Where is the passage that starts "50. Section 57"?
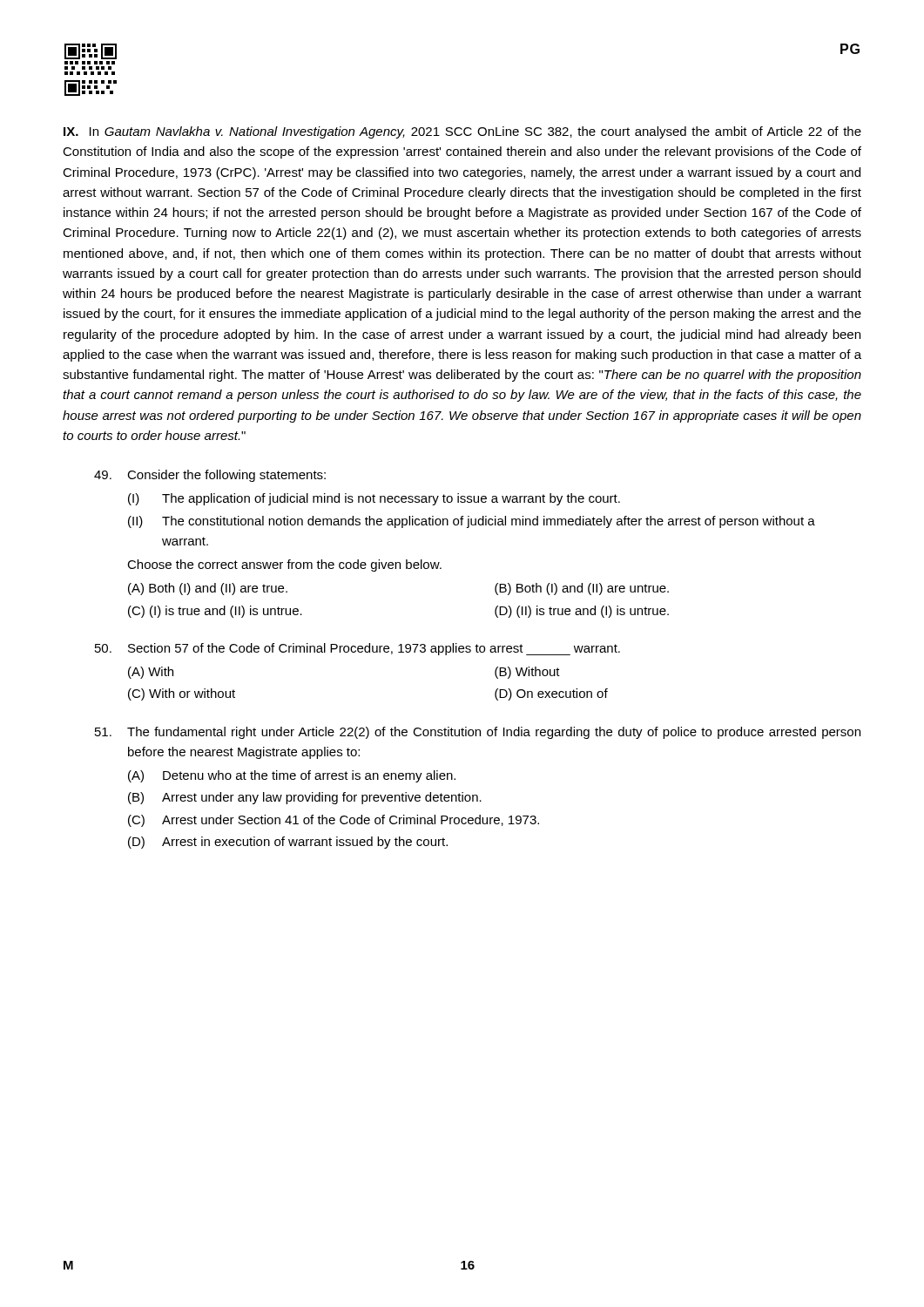Image resolution: width=924 pixels, height=1307 pixels. (357, 649)
